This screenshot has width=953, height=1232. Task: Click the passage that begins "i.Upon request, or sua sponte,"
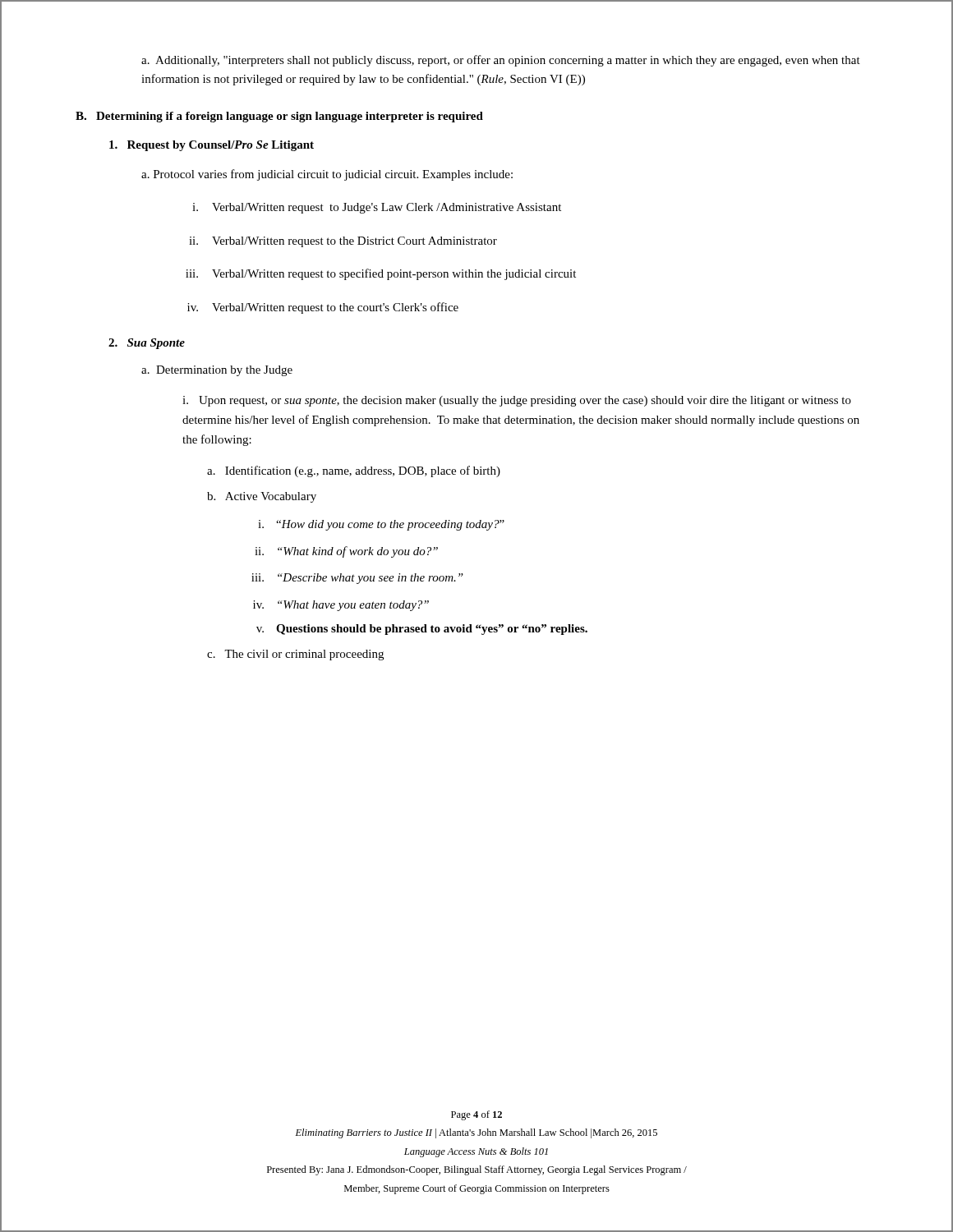point(521,420)
